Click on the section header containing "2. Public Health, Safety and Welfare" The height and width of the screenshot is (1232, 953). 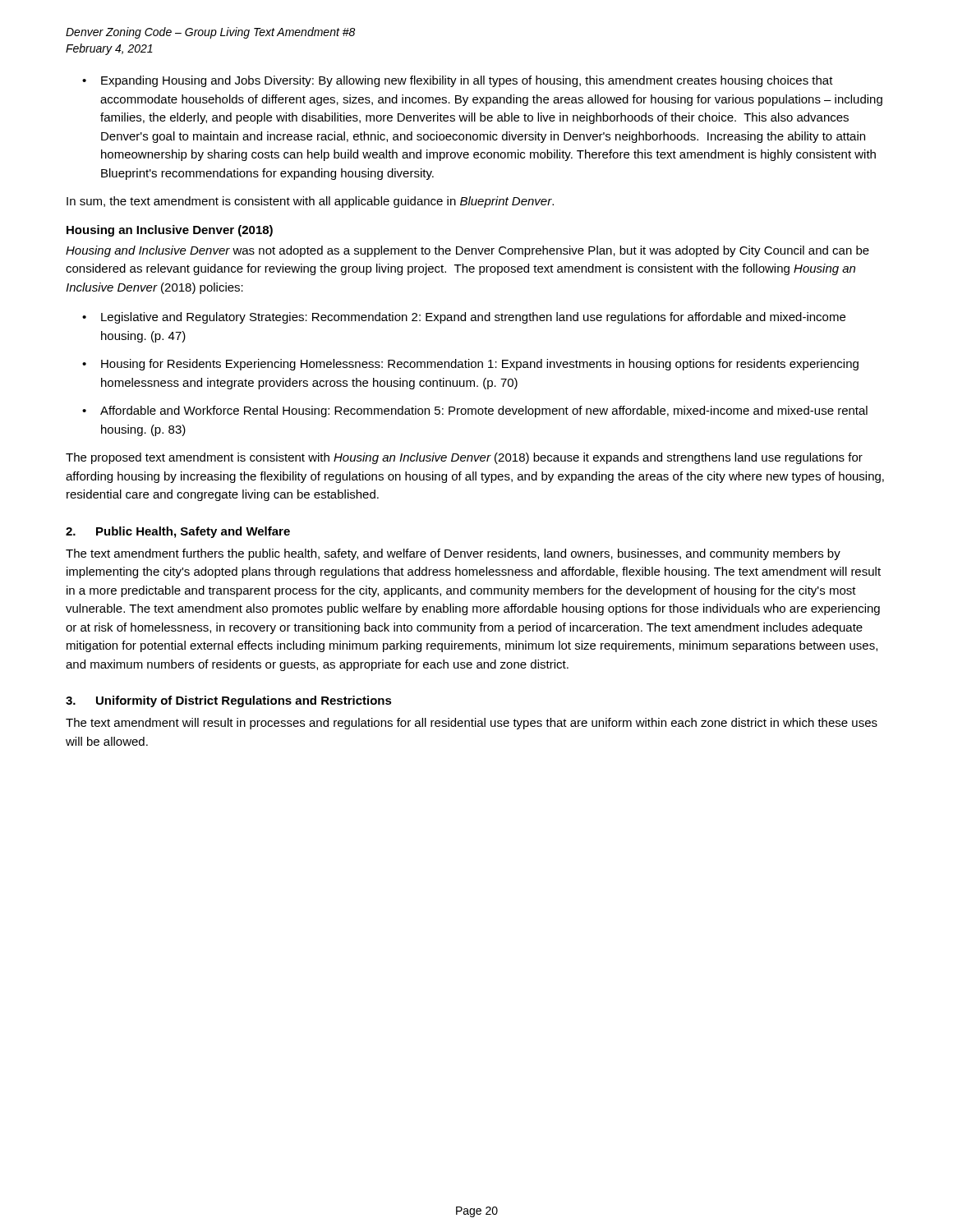pos(178,532)
